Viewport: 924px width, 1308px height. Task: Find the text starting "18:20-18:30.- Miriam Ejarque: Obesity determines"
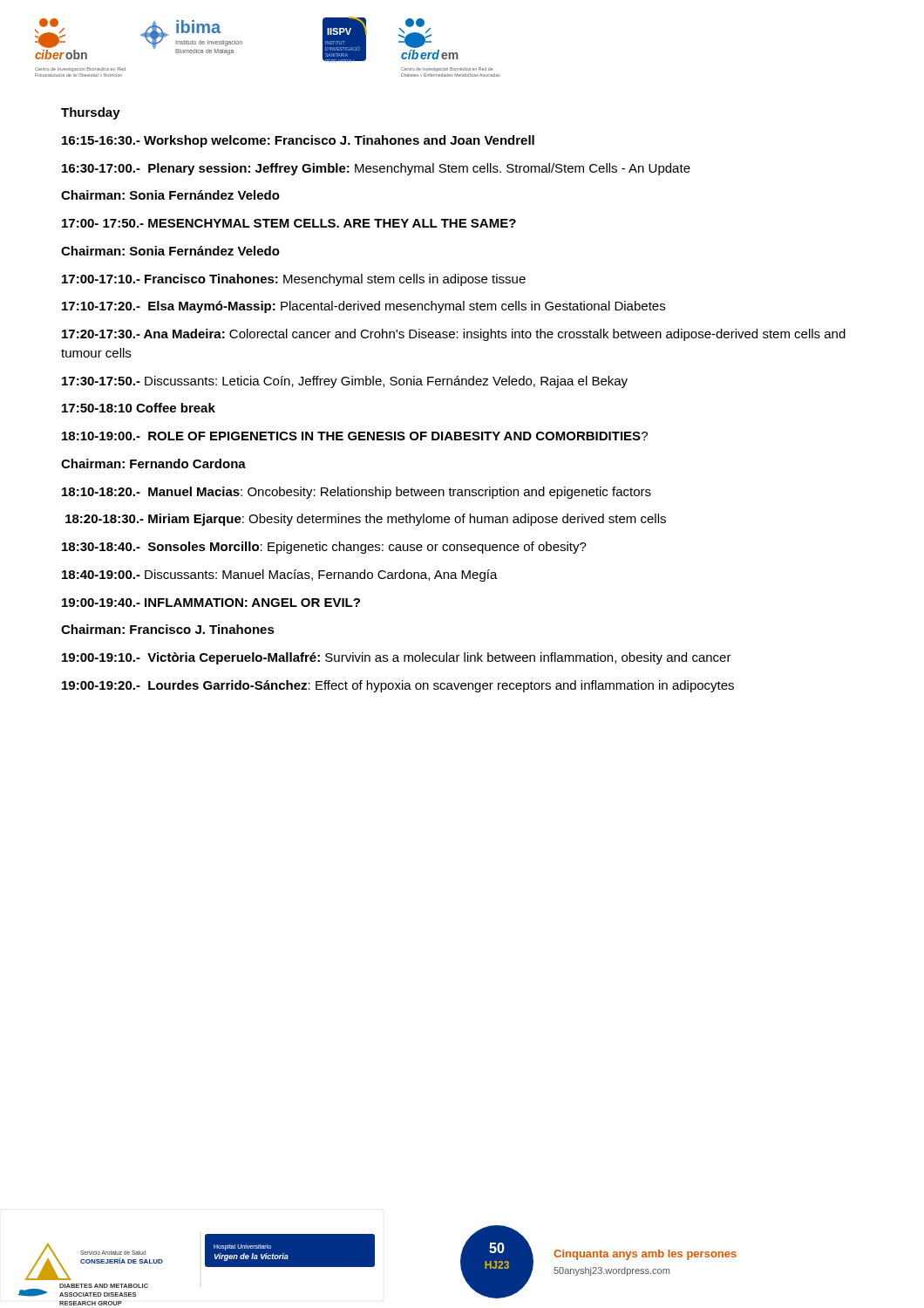pos(462,519)
